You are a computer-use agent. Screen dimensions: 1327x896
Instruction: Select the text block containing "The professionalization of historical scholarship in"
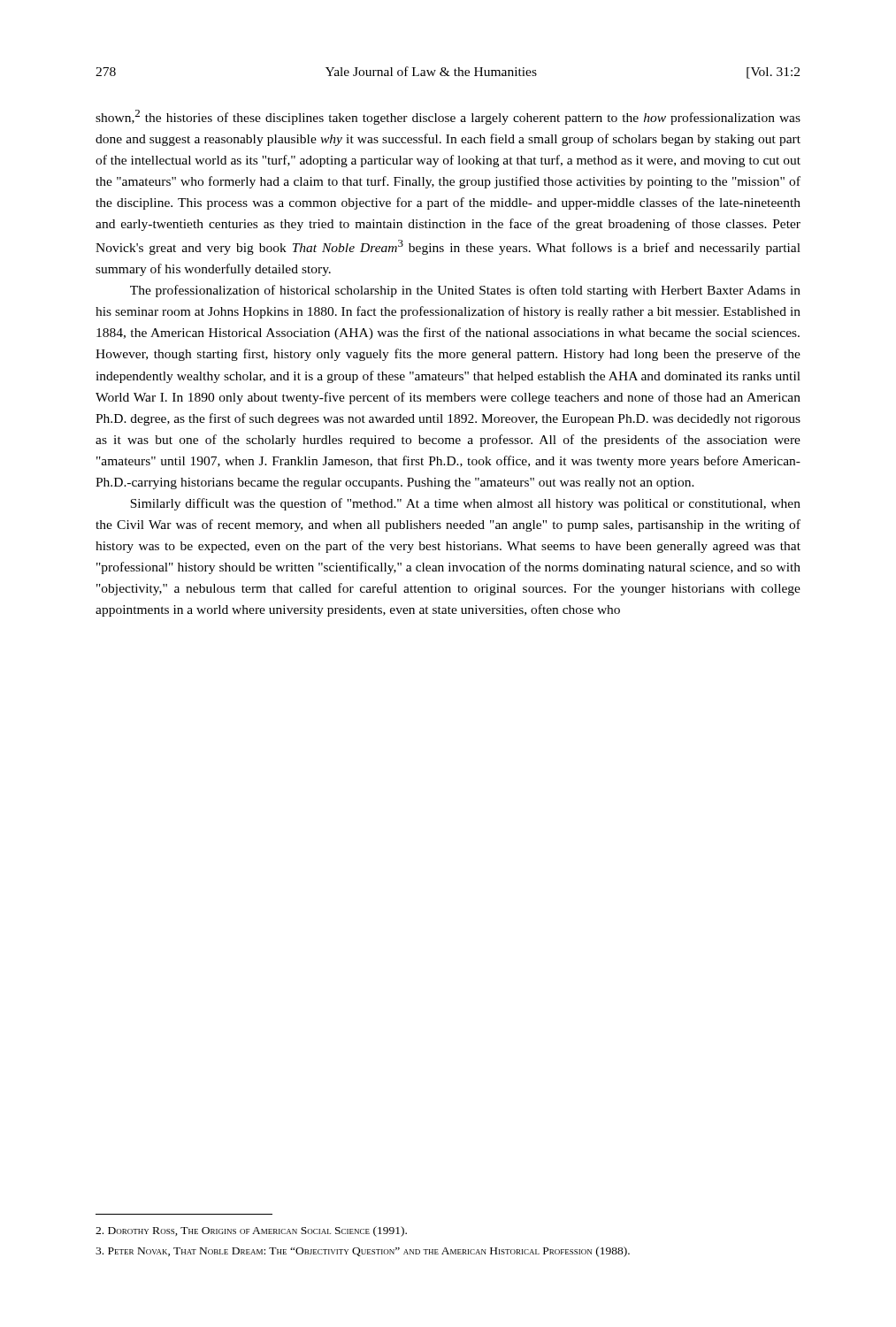[x=448, y=386]
